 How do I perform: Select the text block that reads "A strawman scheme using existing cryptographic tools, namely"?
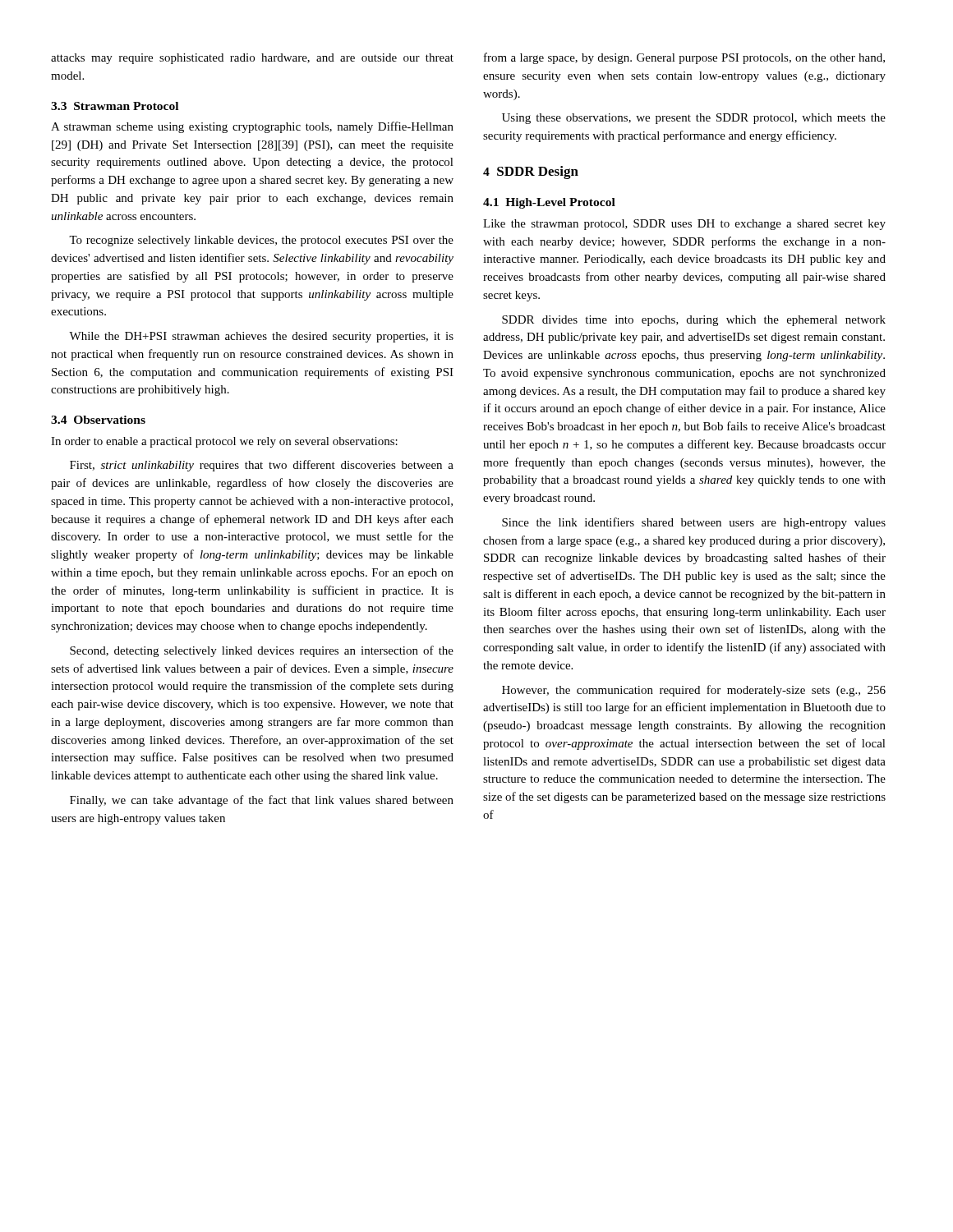pyautogui.click(x=252, y=172)
